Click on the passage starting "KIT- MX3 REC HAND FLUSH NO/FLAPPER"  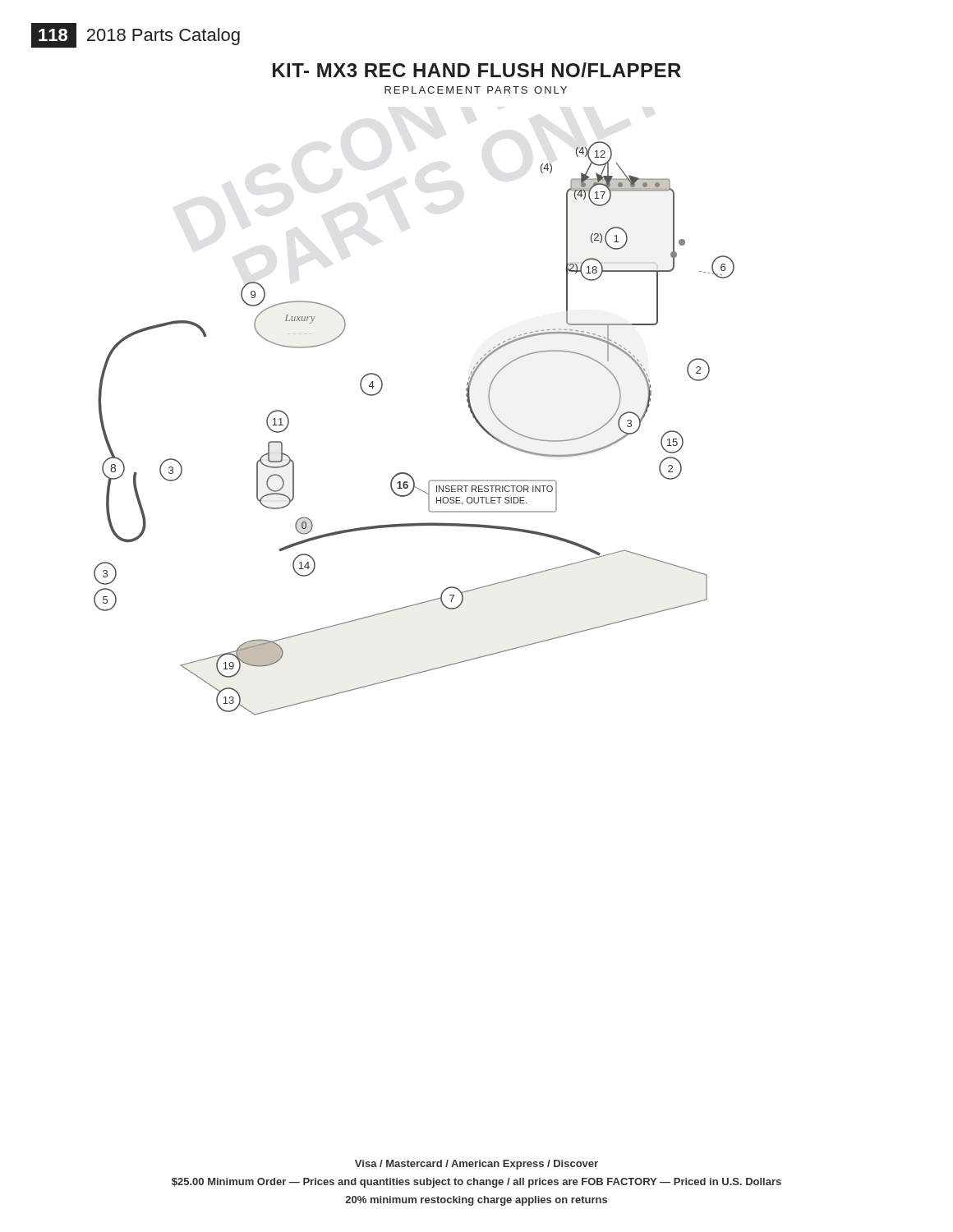[476, 78]
